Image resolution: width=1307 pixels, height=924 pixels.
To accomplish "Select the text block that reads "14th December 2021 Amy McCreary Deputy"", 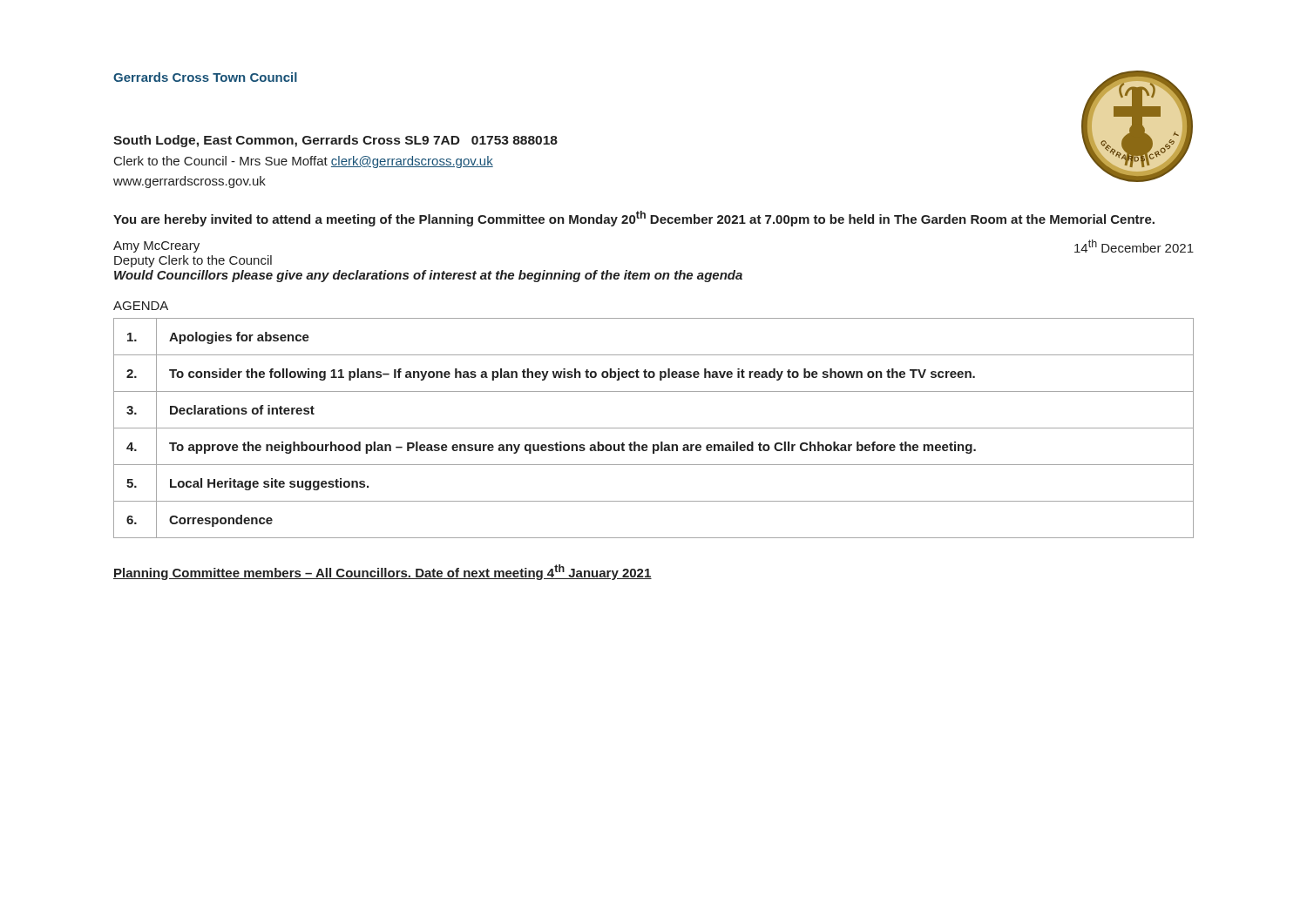I will tap(156, 246).
